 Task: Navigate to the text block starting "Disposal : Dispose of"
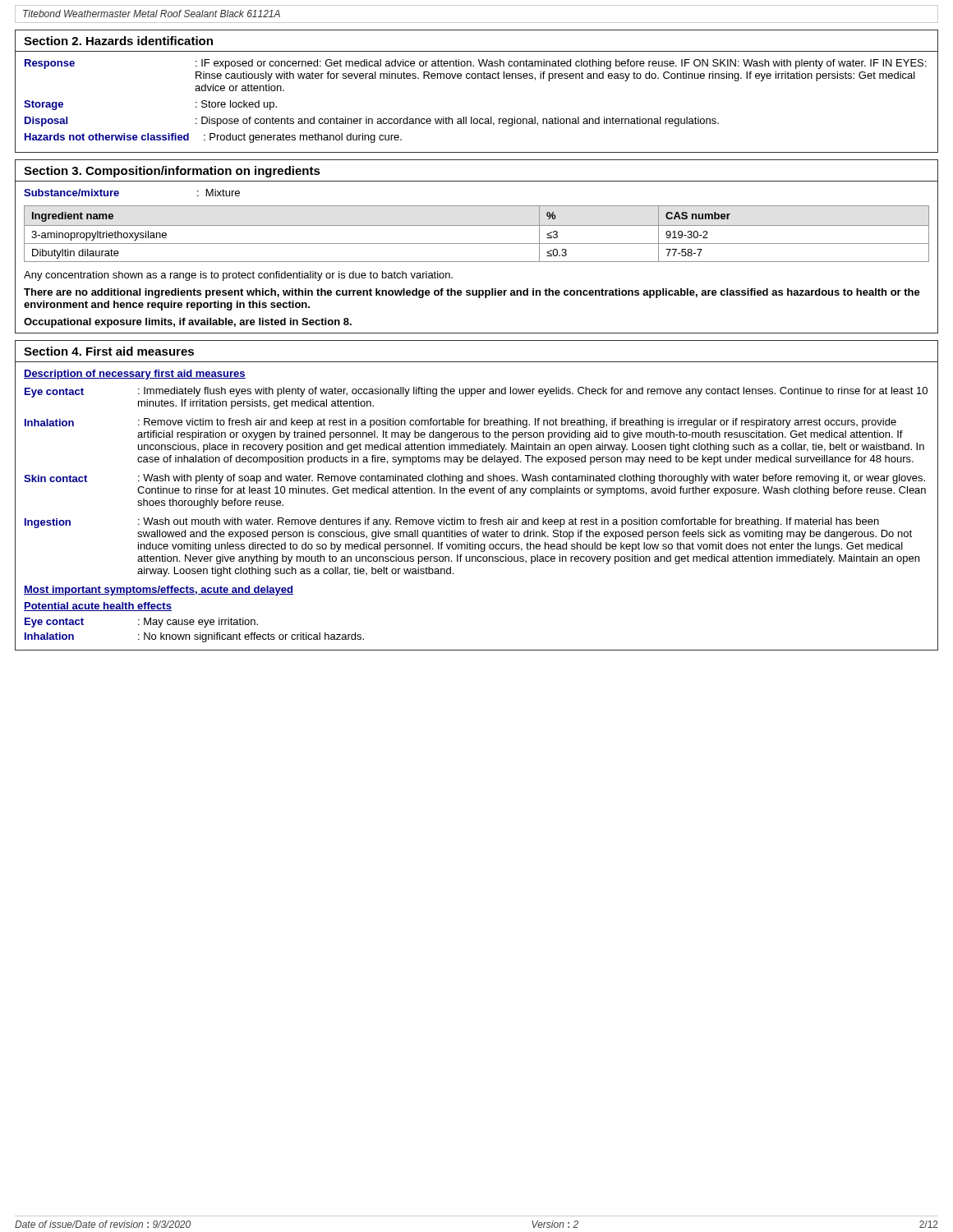[x=476, y=120]
